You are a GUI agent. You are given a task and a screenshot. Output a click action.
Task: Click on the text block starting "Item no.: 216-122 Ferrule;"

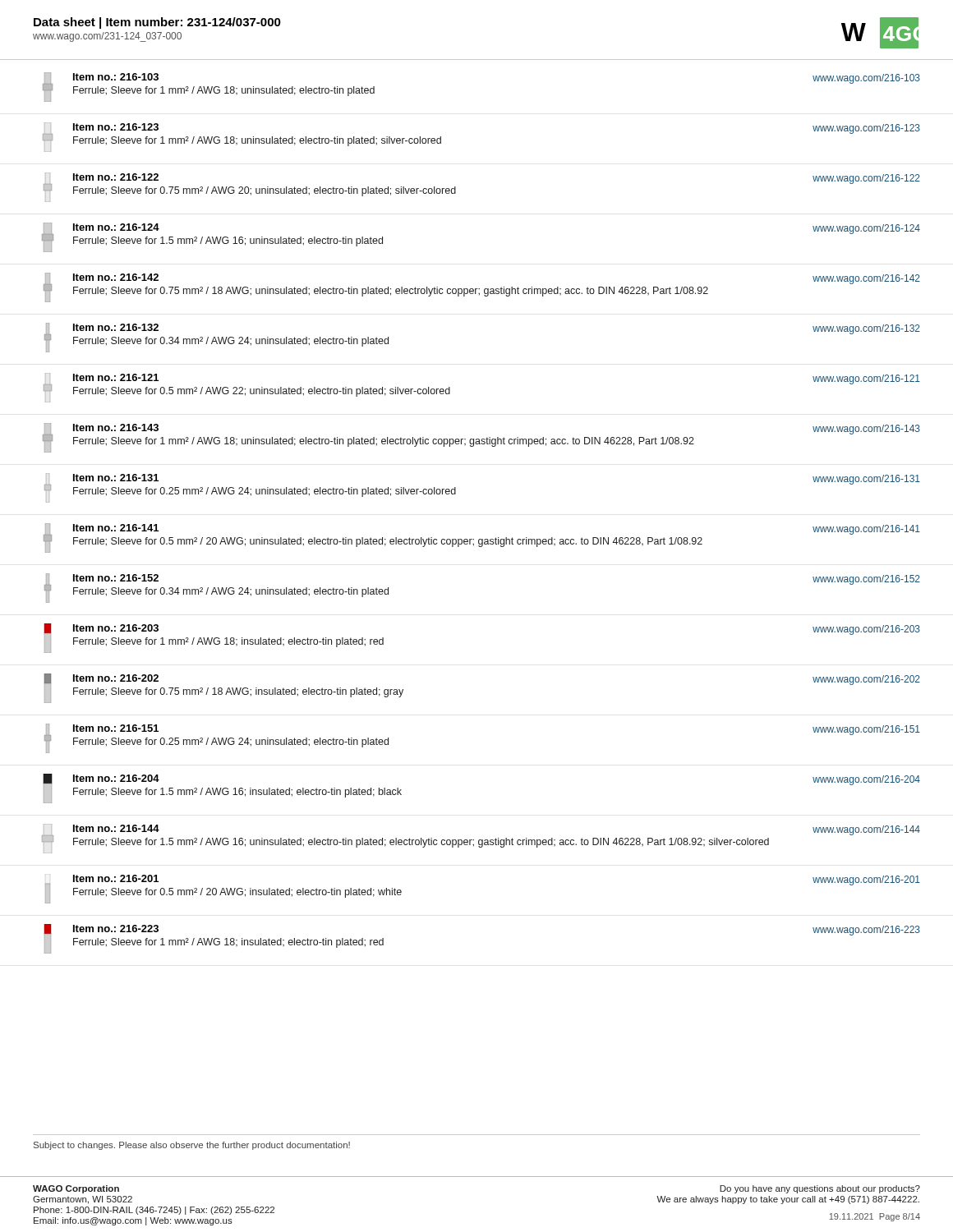[139, 188]
